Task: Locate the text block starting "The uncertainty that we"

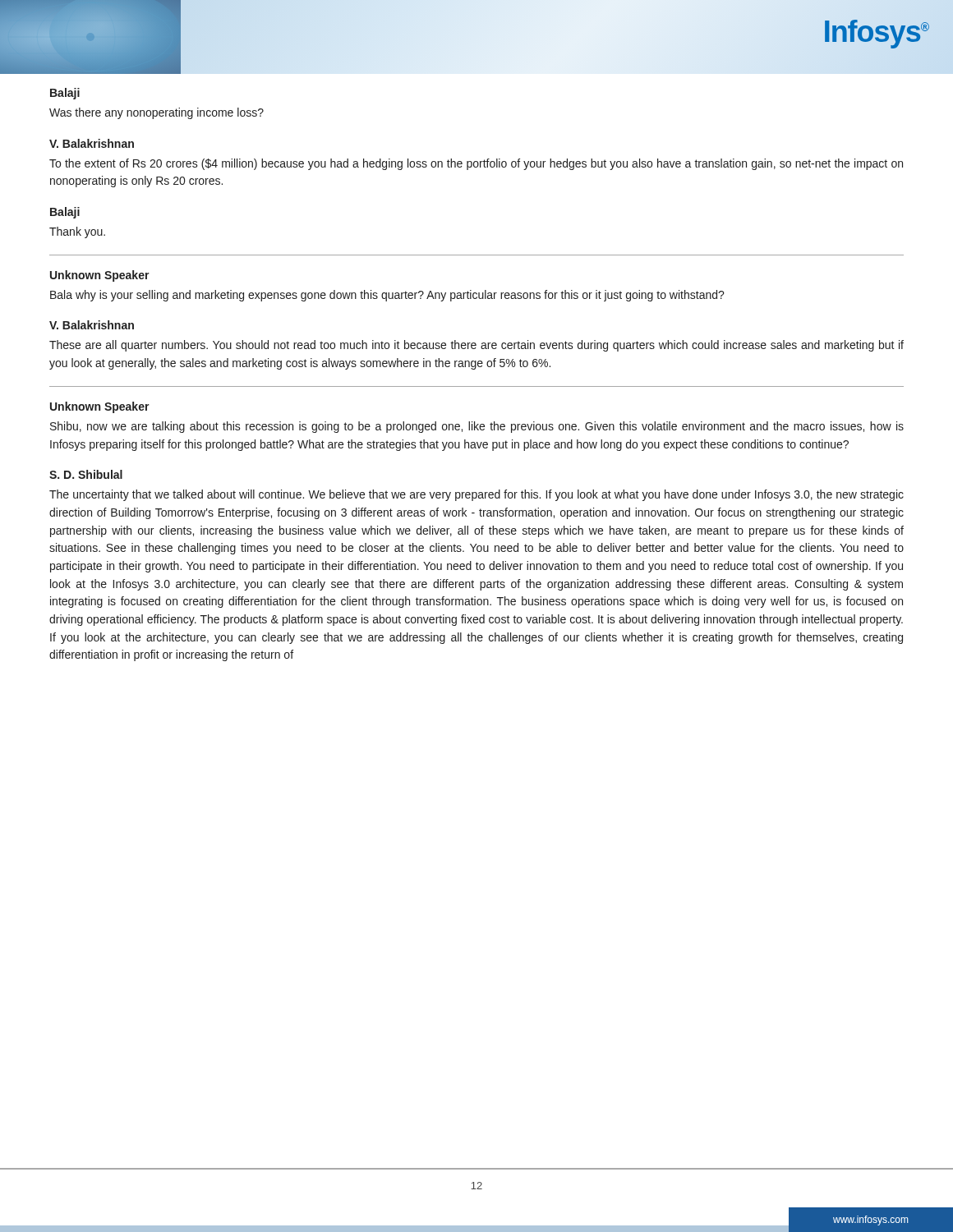Action: pyautogui.click(x=476, y=575)
